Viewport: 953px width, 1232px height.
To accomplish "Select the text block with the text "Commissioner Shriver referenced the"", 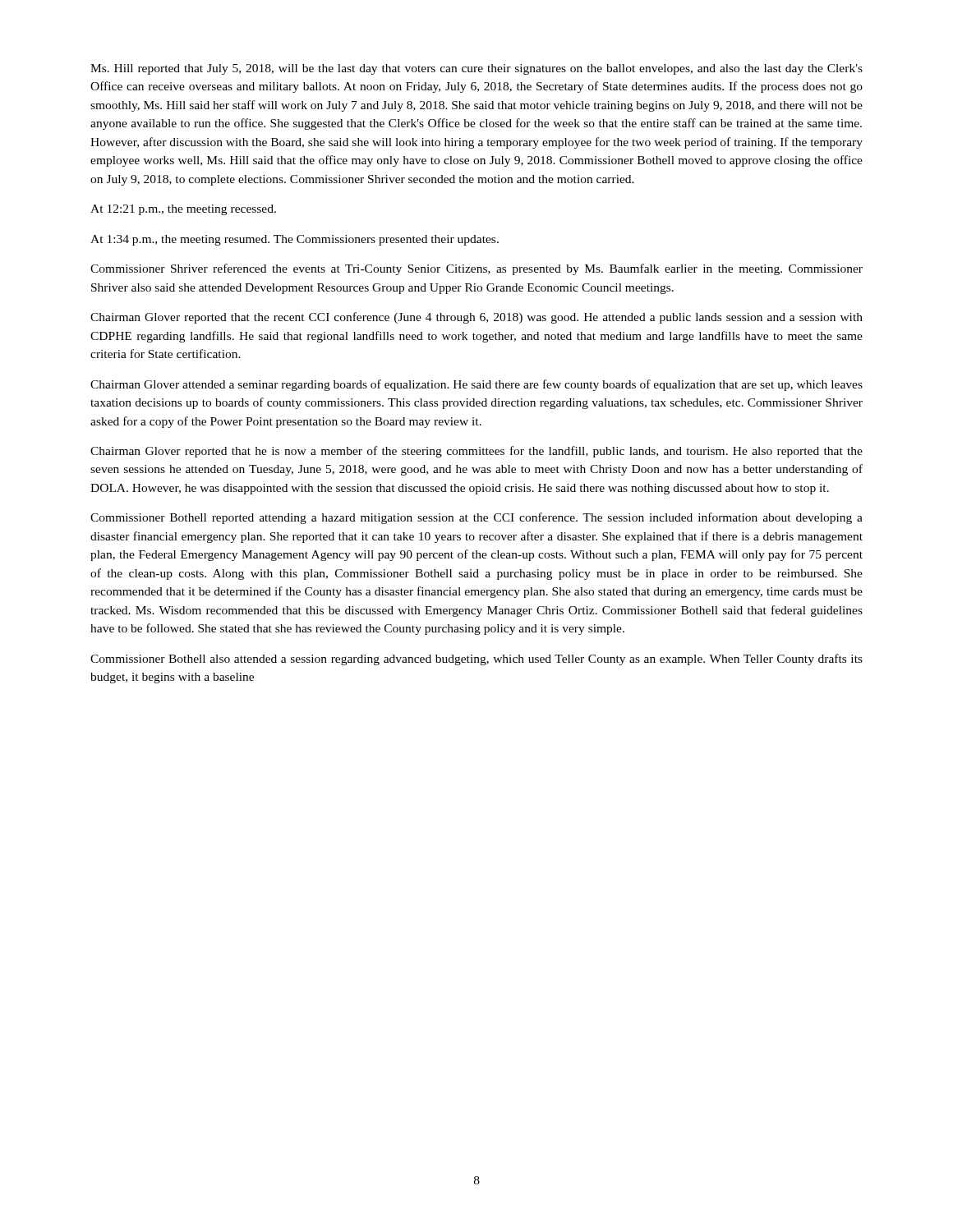I will (x=476, y=278).
